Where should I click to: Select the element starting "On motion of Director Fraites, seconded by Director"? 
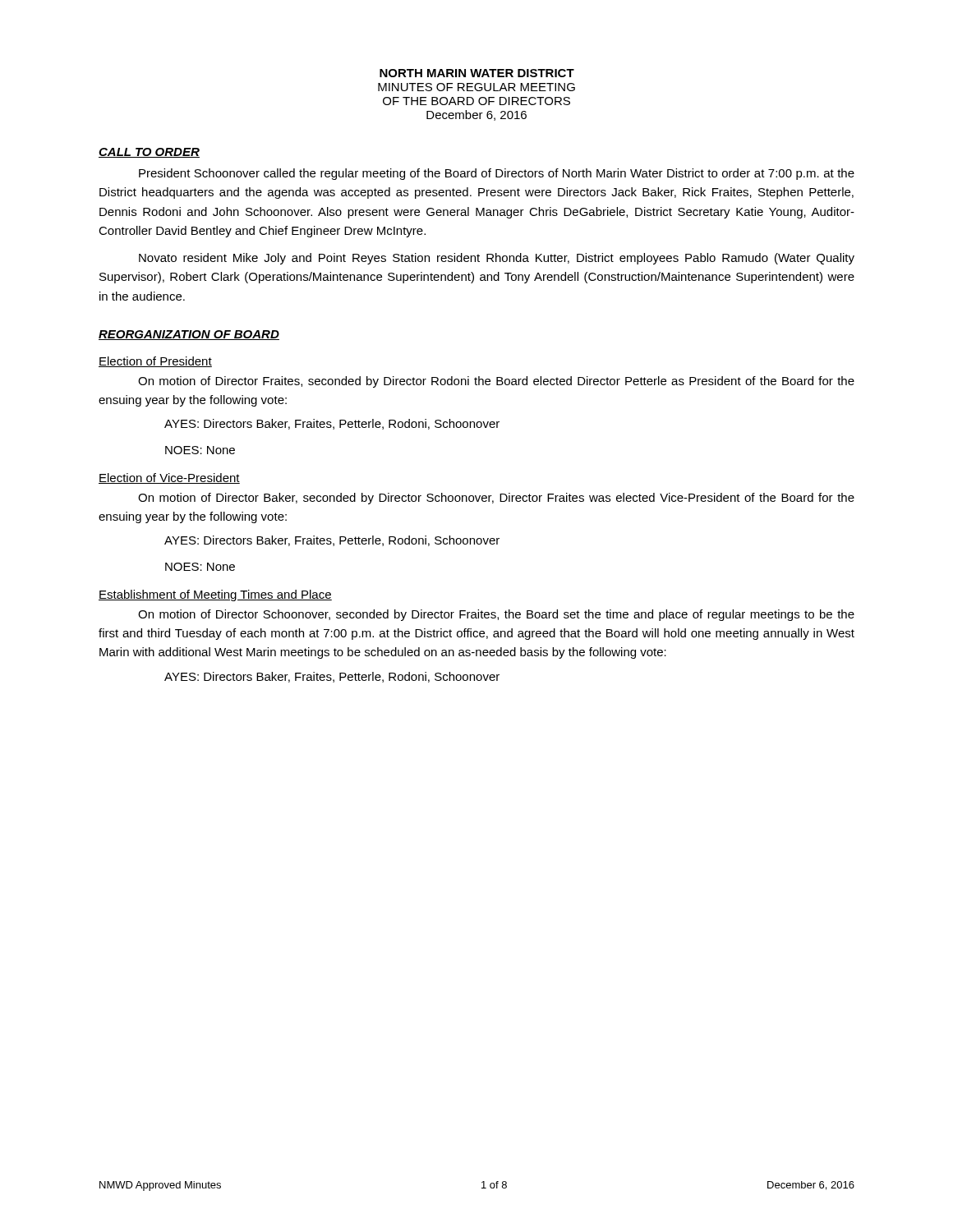[x=476, y=390]
